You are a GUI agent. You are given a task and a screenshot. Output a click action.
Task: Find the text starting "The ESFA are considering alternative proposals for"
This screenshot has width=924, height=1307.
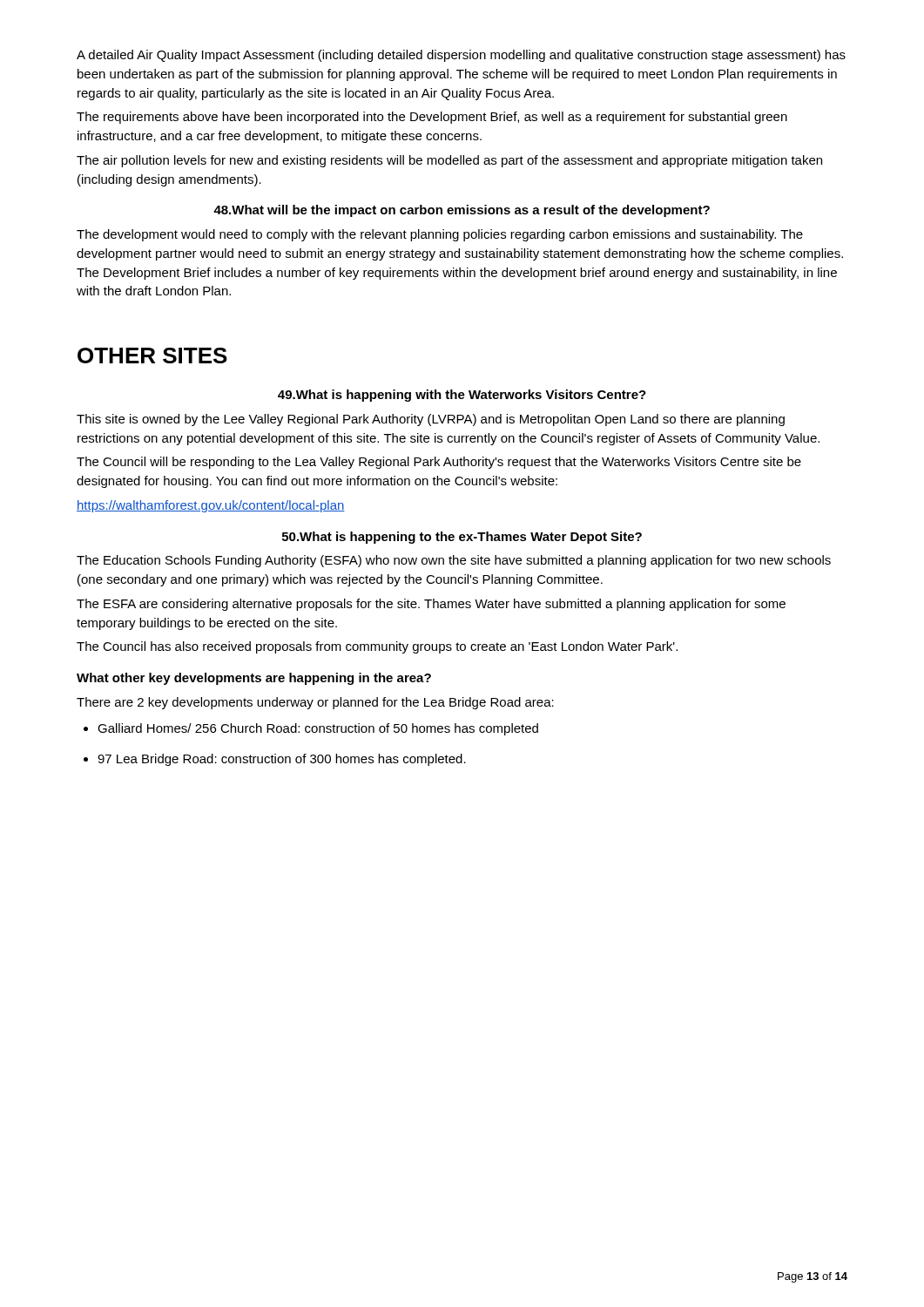[431, 613]
